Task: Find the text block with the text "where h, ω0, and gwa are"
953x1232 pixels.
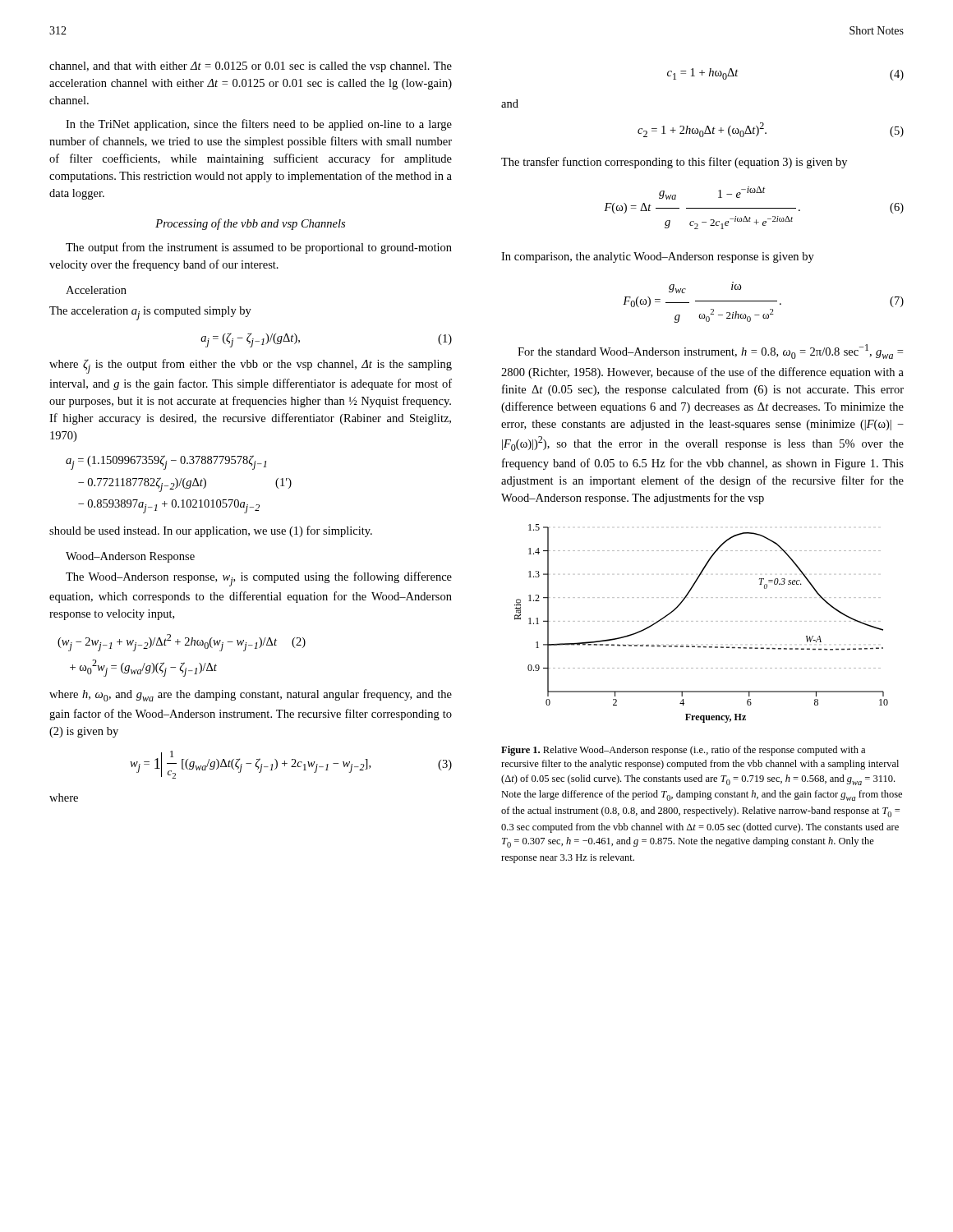Action: (251, 713)
